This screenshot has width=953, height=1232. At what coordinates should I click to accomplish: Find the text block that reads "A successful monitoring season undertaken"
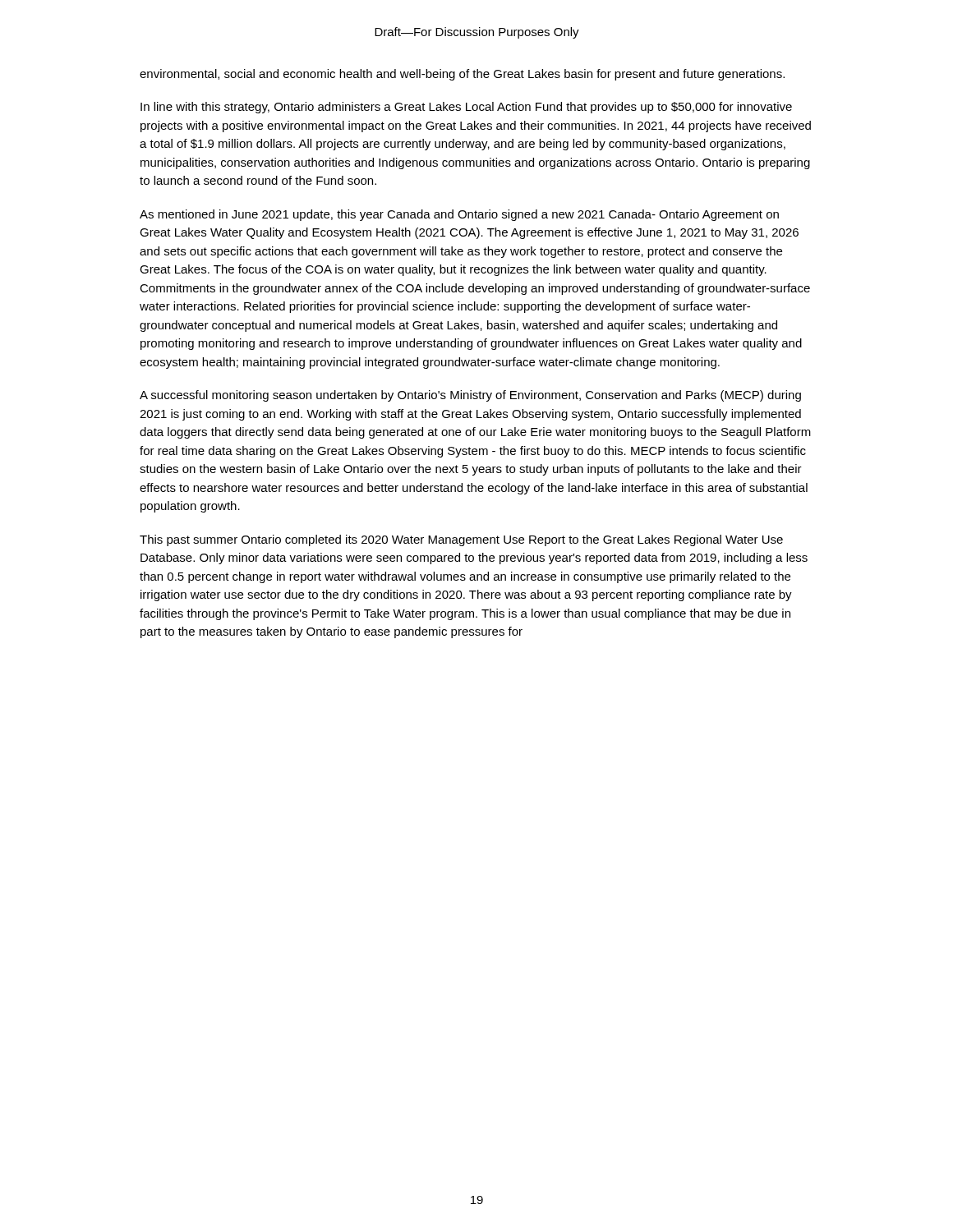[475, 450]
